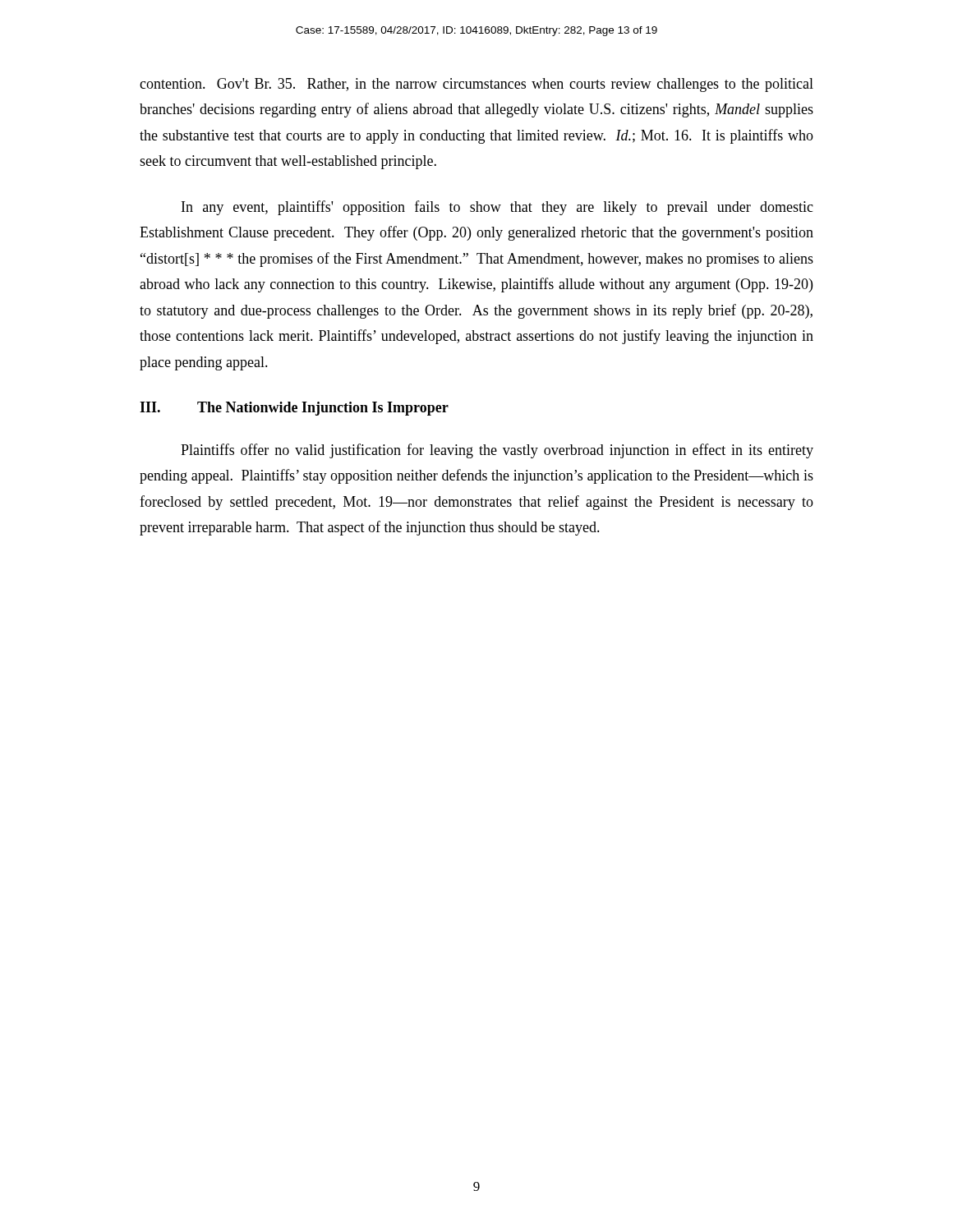
Task: Click on the section header that says "III. The Nationwide Injunction Is Improper"
Action: pyautogui.click(x=294, y=408)
